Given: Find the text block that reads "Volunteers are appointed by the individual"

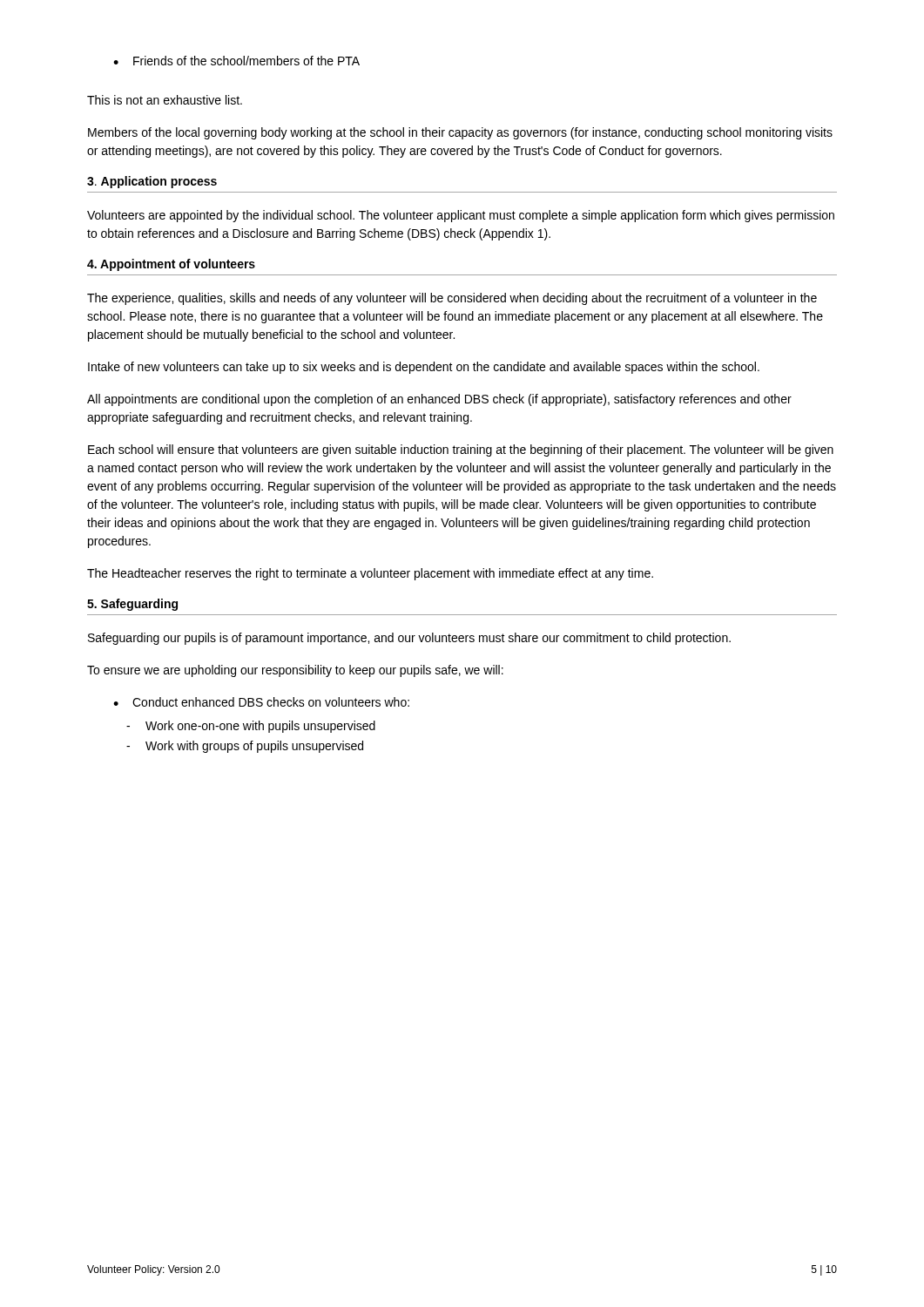Looking at the screenshot, I should coord(462,225).
